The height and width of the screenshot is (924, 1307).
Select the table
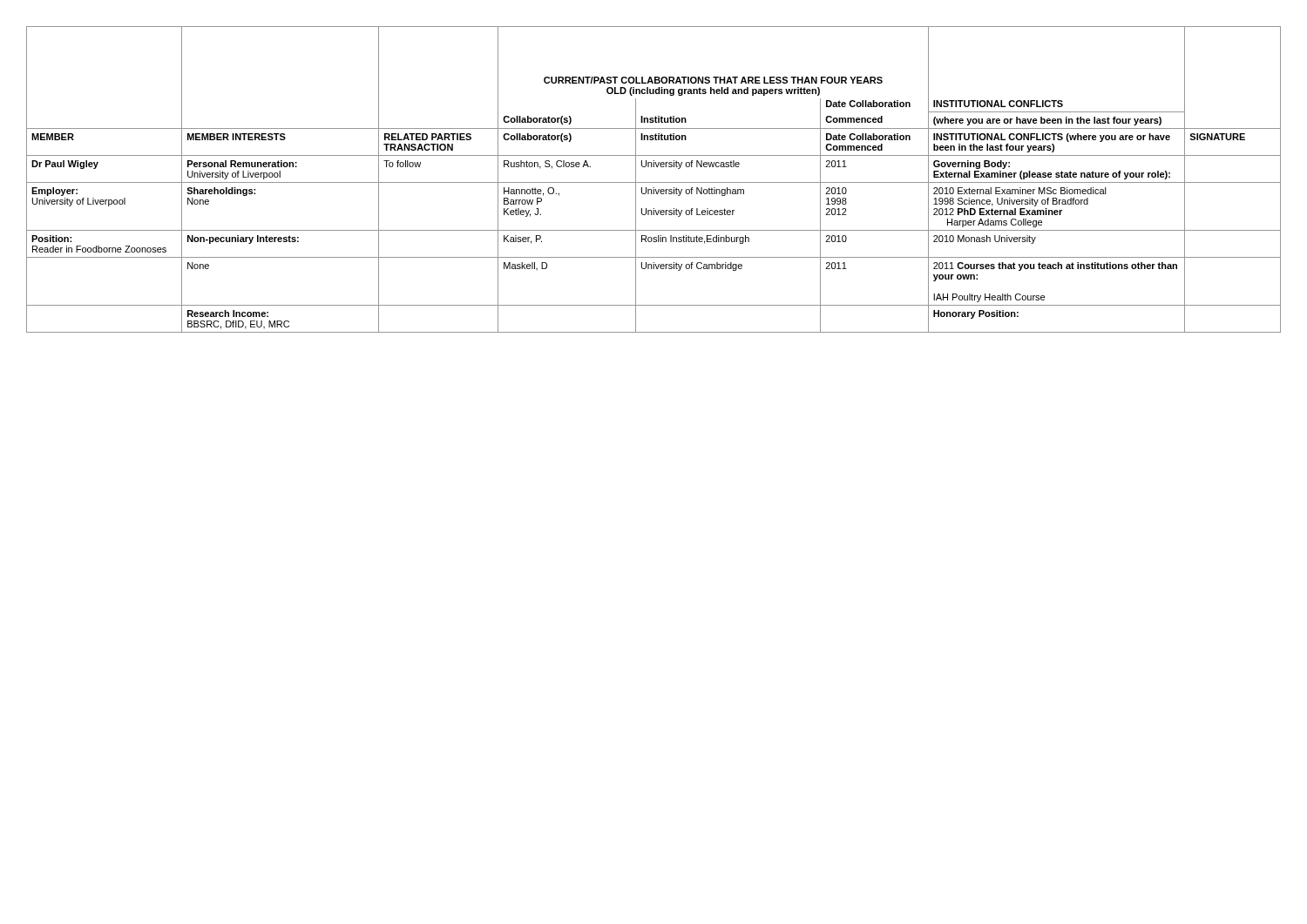(x=654, y=179)
